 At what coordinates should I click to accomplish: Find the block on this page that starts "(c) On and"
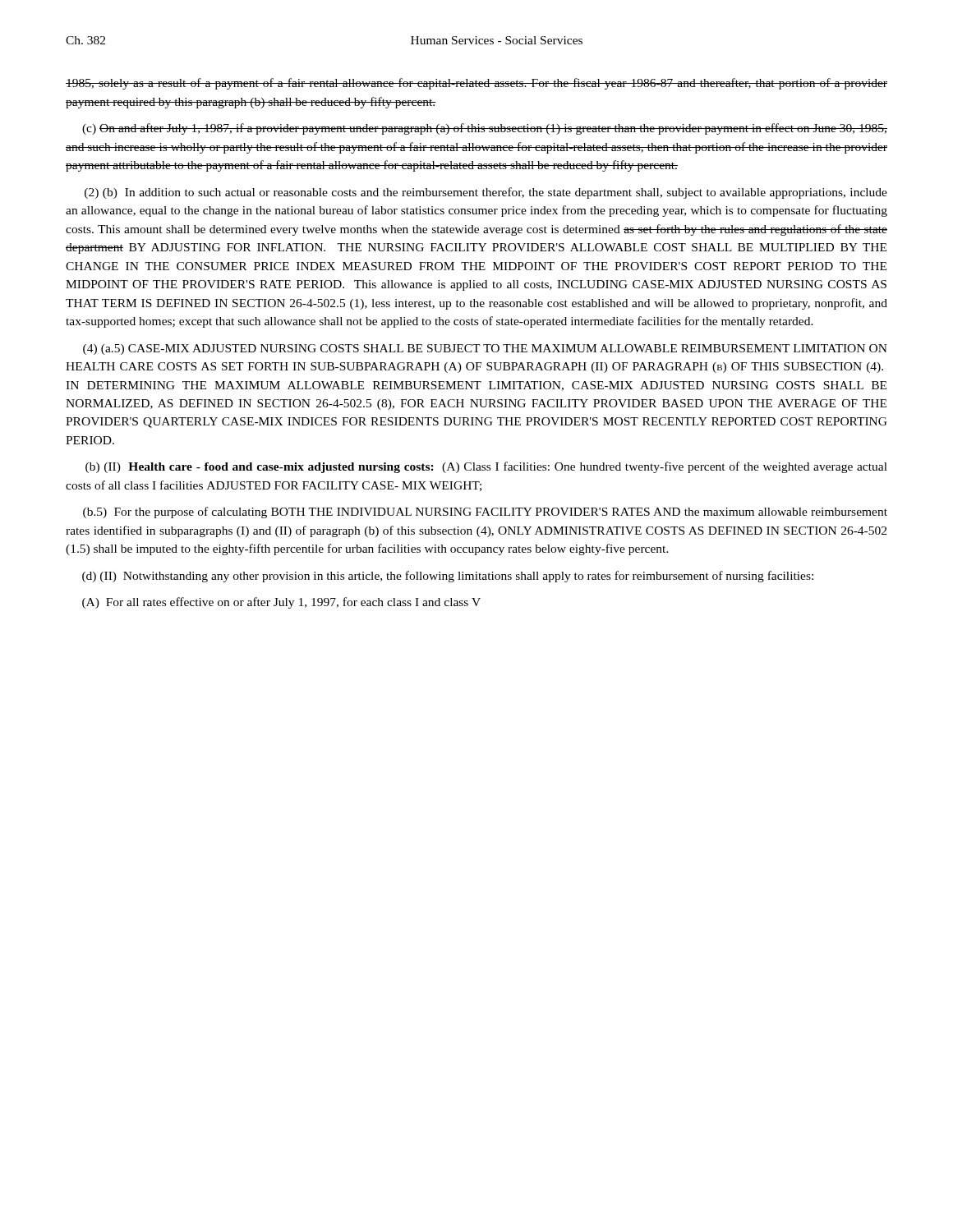point(476,147)
